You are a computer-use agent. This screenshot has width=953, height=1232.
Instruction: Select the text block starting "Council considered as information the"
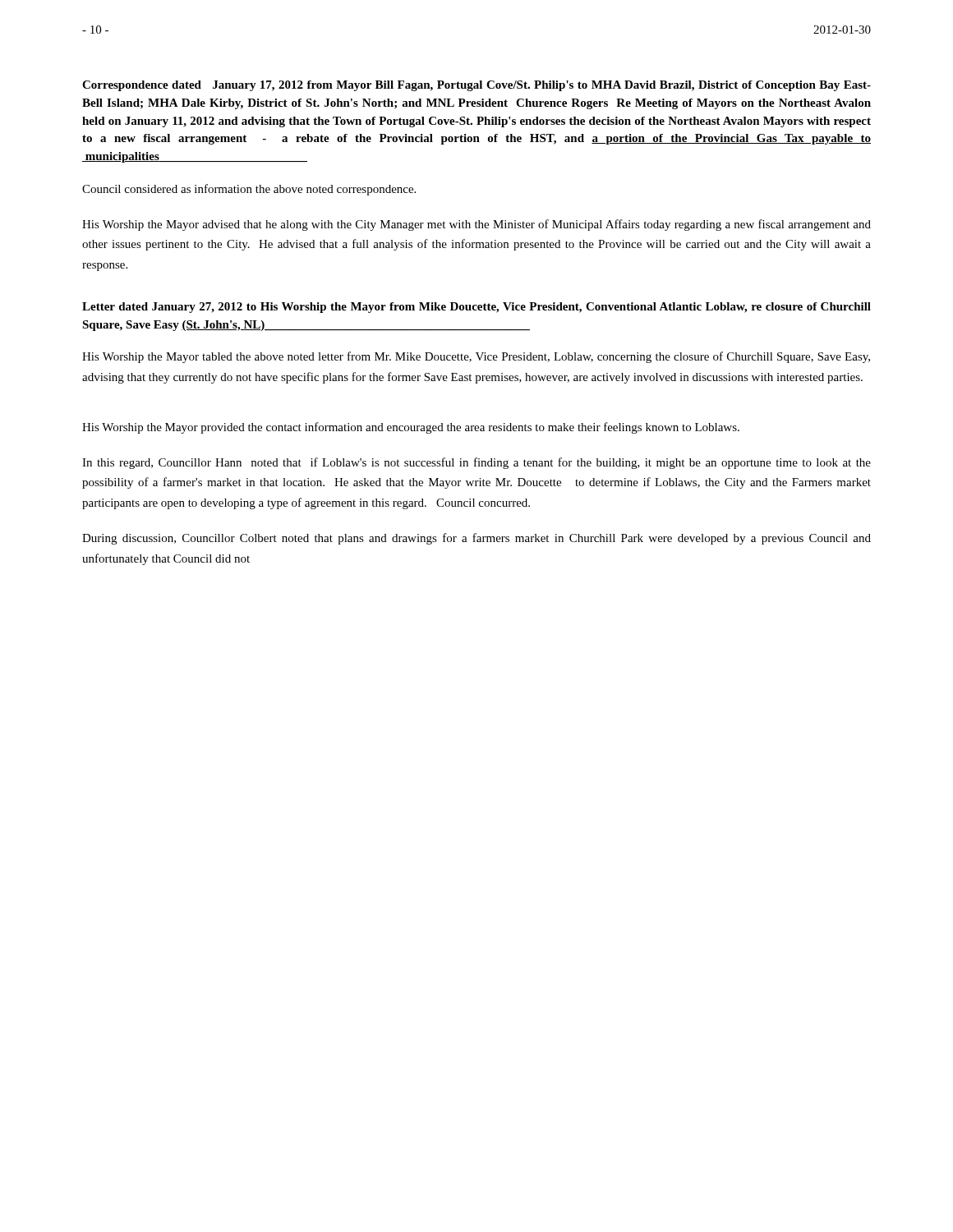[249, 189]
